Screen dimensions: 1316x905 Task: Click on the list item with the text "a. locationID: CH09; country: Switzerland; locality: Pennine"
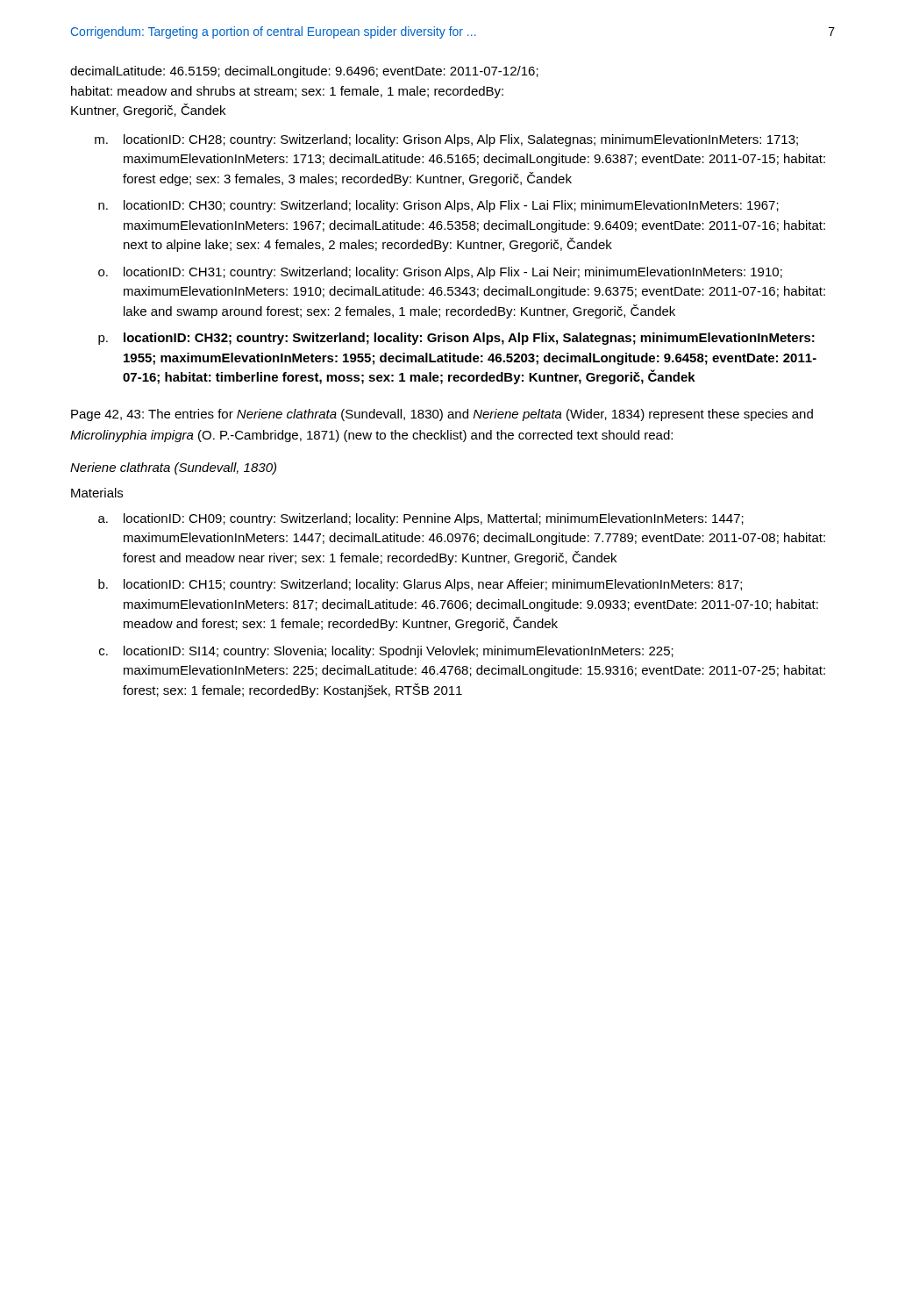(452, 538)
